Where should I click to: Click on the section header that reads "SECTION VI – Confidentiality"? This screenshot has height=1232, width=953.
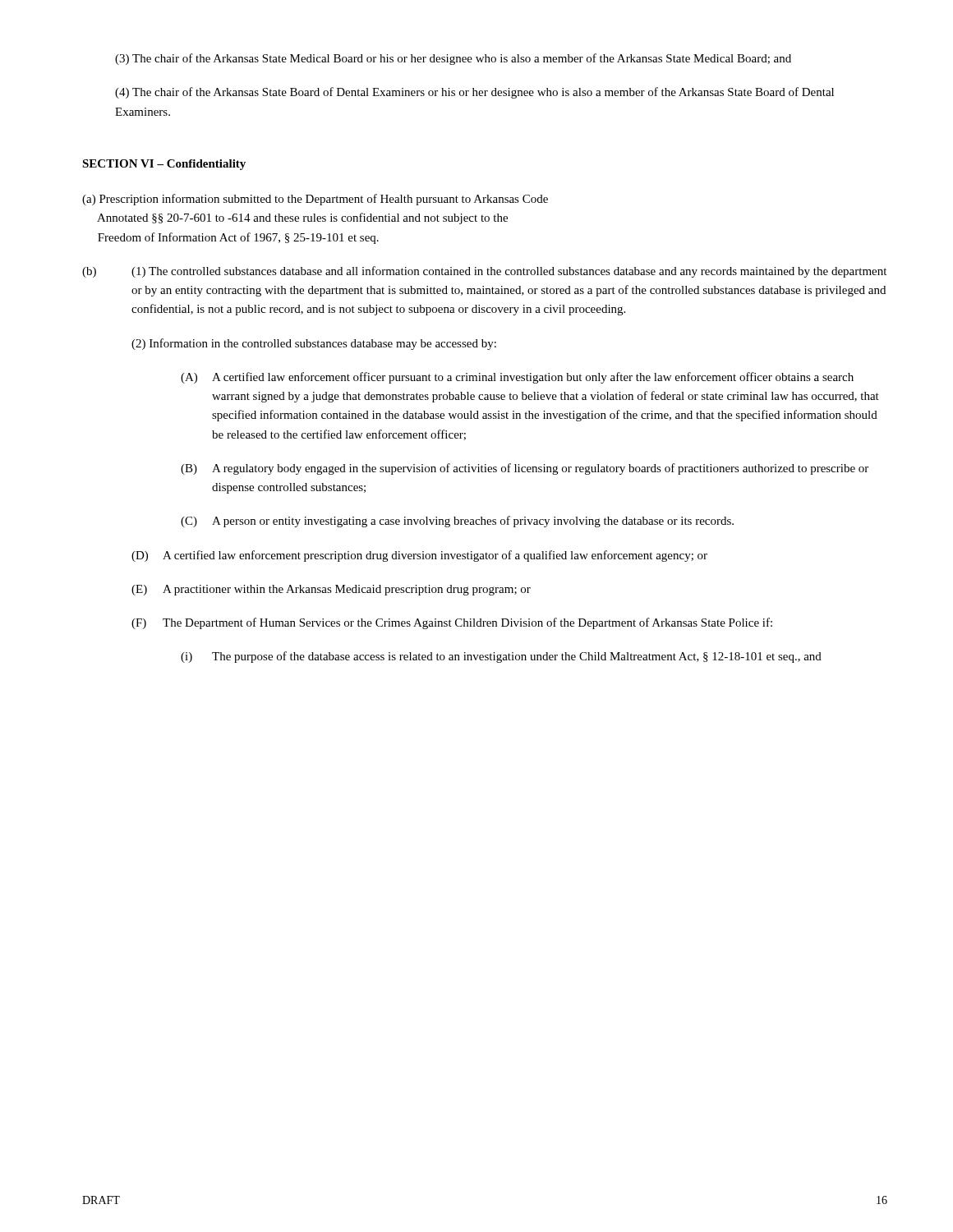click(164, 163)
